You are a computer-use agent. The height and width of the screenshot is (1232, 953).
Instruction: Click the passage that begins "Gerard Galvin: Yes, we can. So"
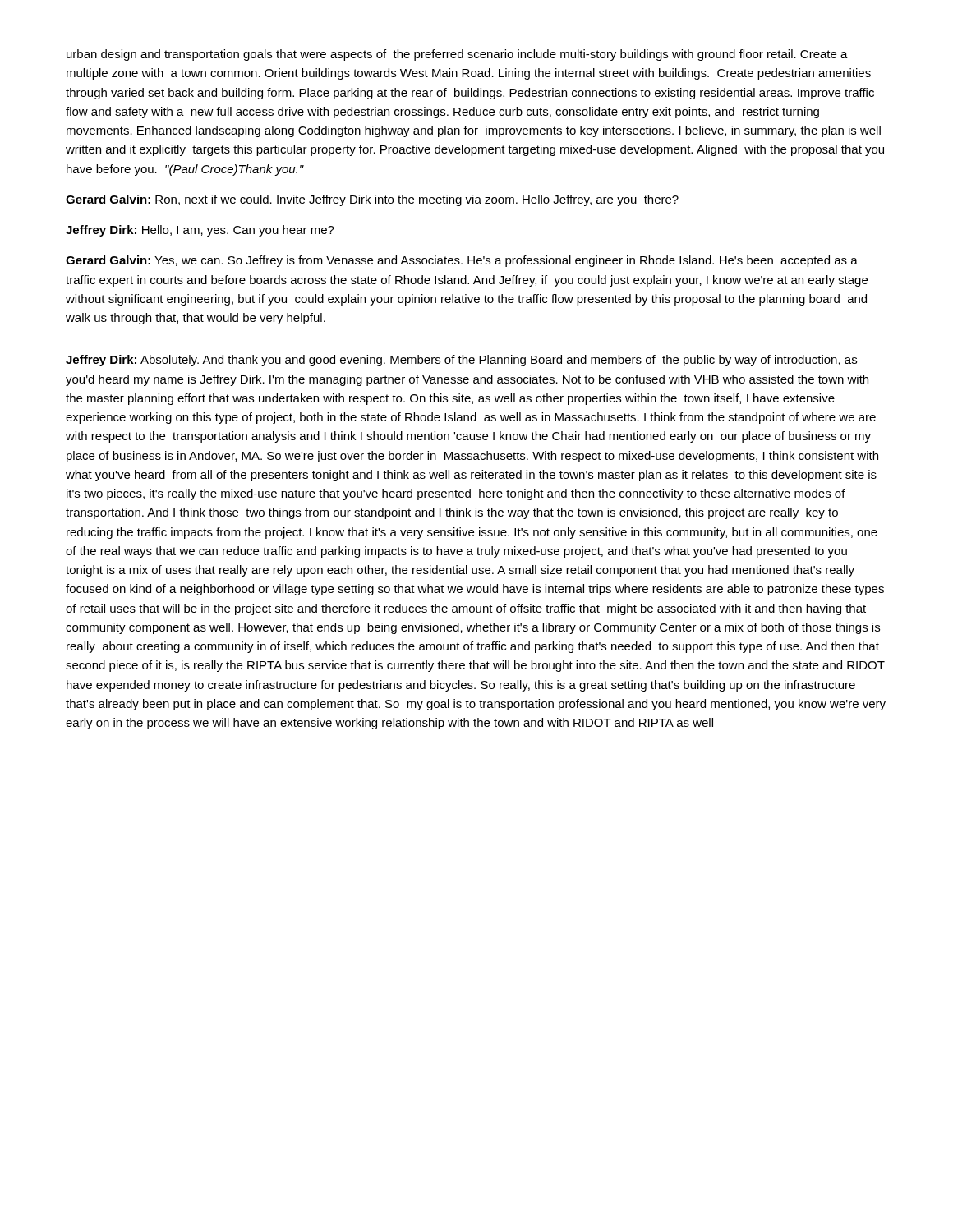[467, 289]
